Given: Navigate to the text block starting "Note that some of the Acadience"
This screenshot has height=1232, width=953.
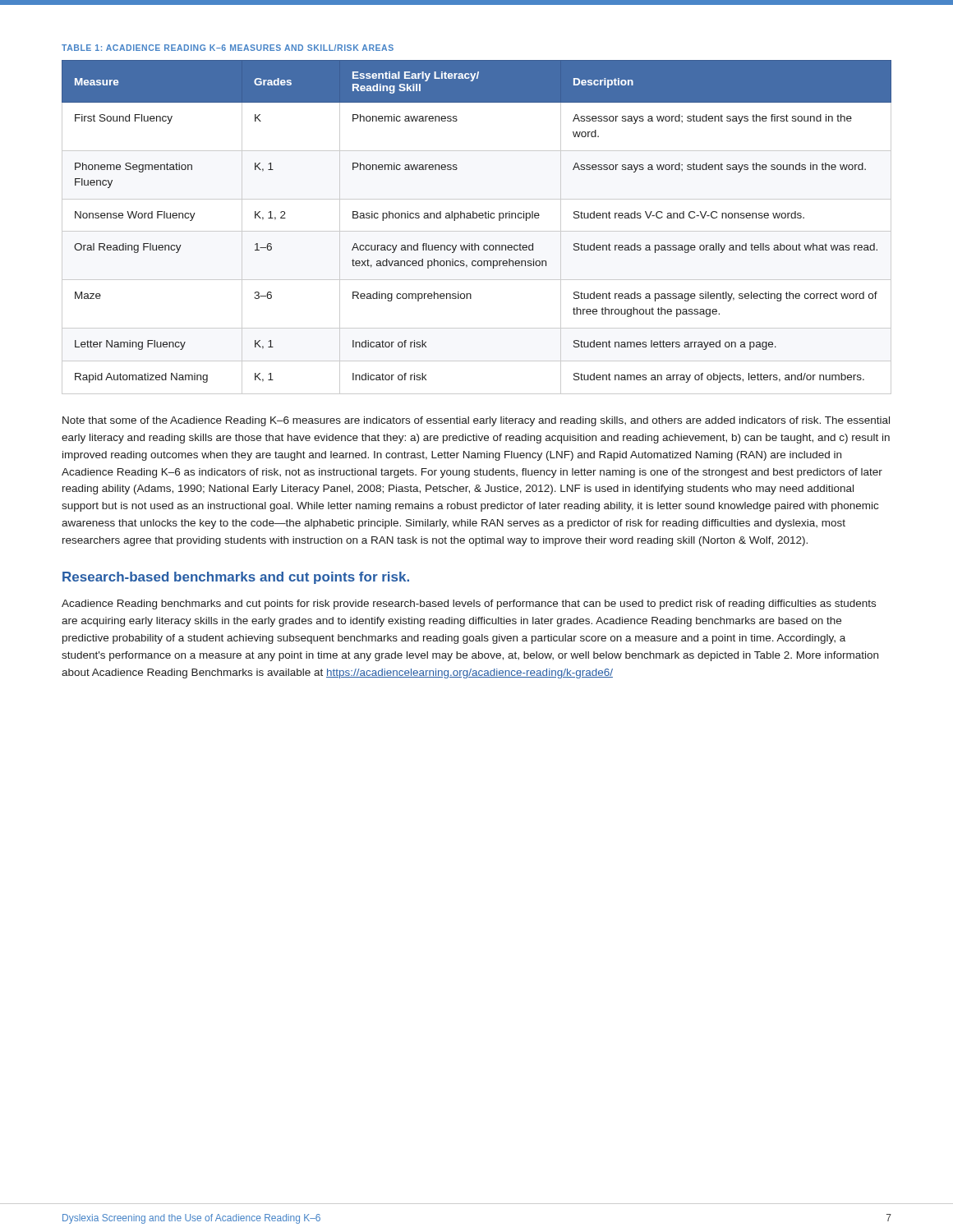Looking at the screenshot, I should pyautogui.click(x=476, y=480).
